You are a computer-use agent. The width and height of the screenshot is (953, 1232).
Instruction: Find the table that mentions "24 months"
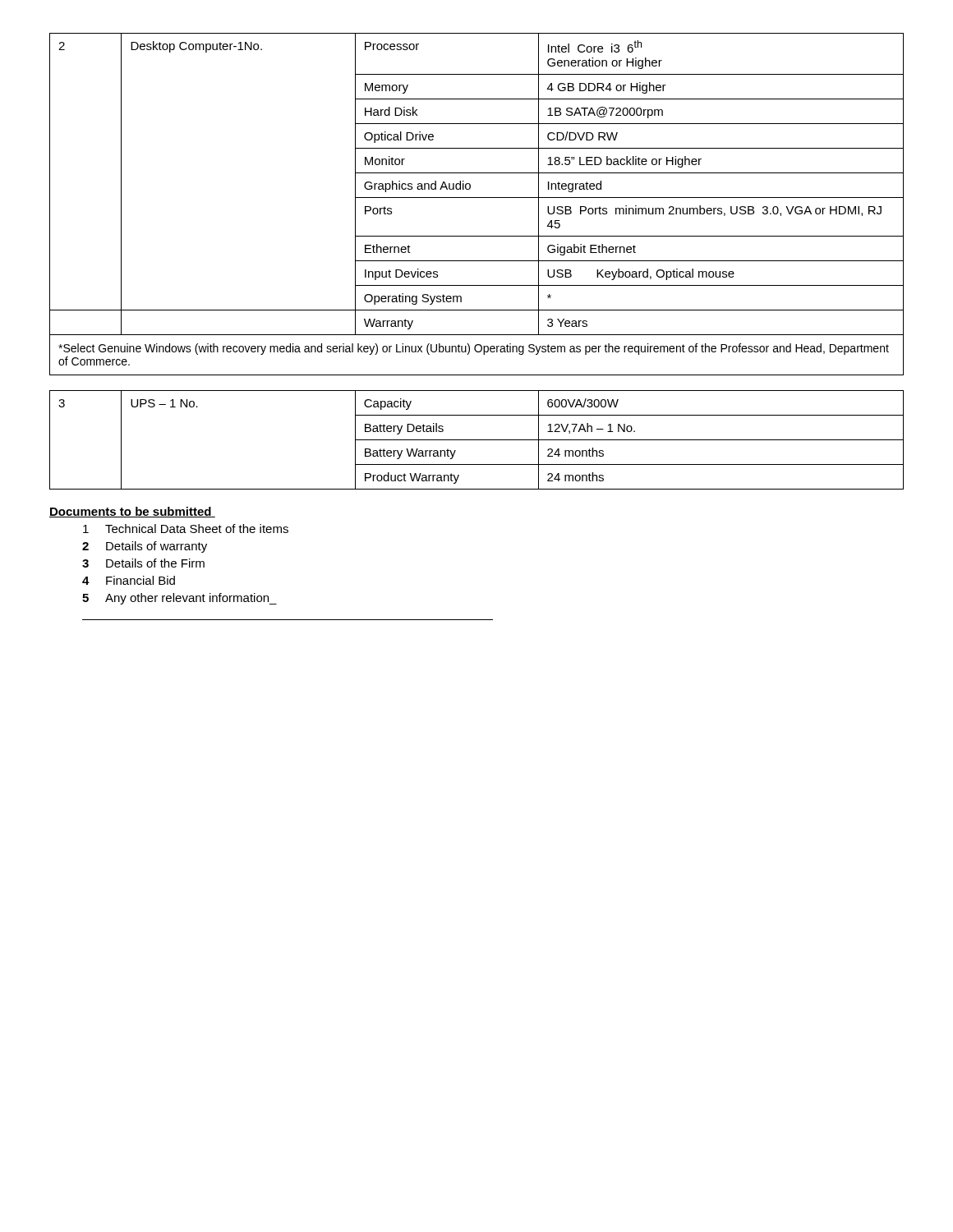tap(476, 440)
